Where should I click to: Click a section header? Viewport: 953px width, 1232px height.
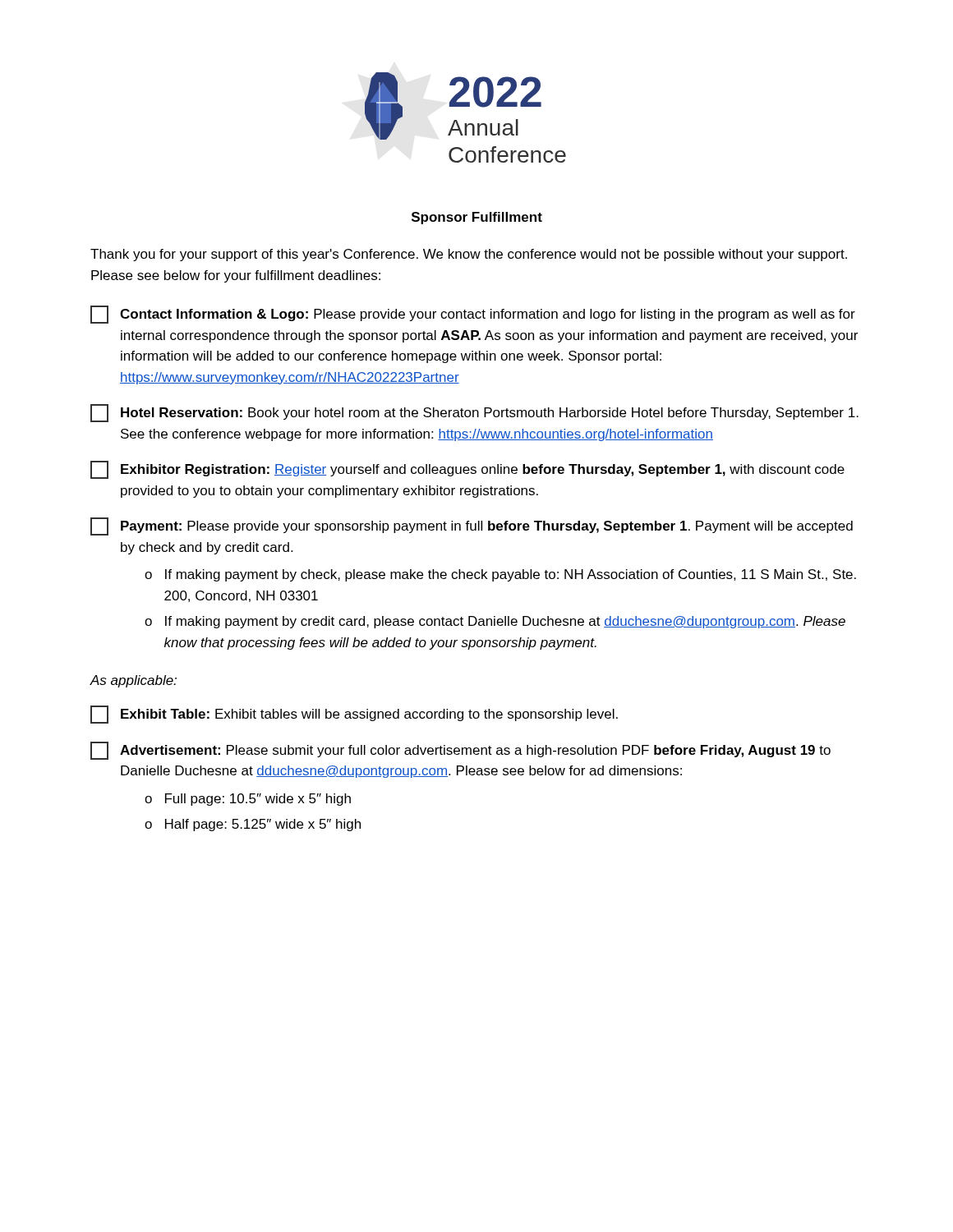(x=476, y=217)
